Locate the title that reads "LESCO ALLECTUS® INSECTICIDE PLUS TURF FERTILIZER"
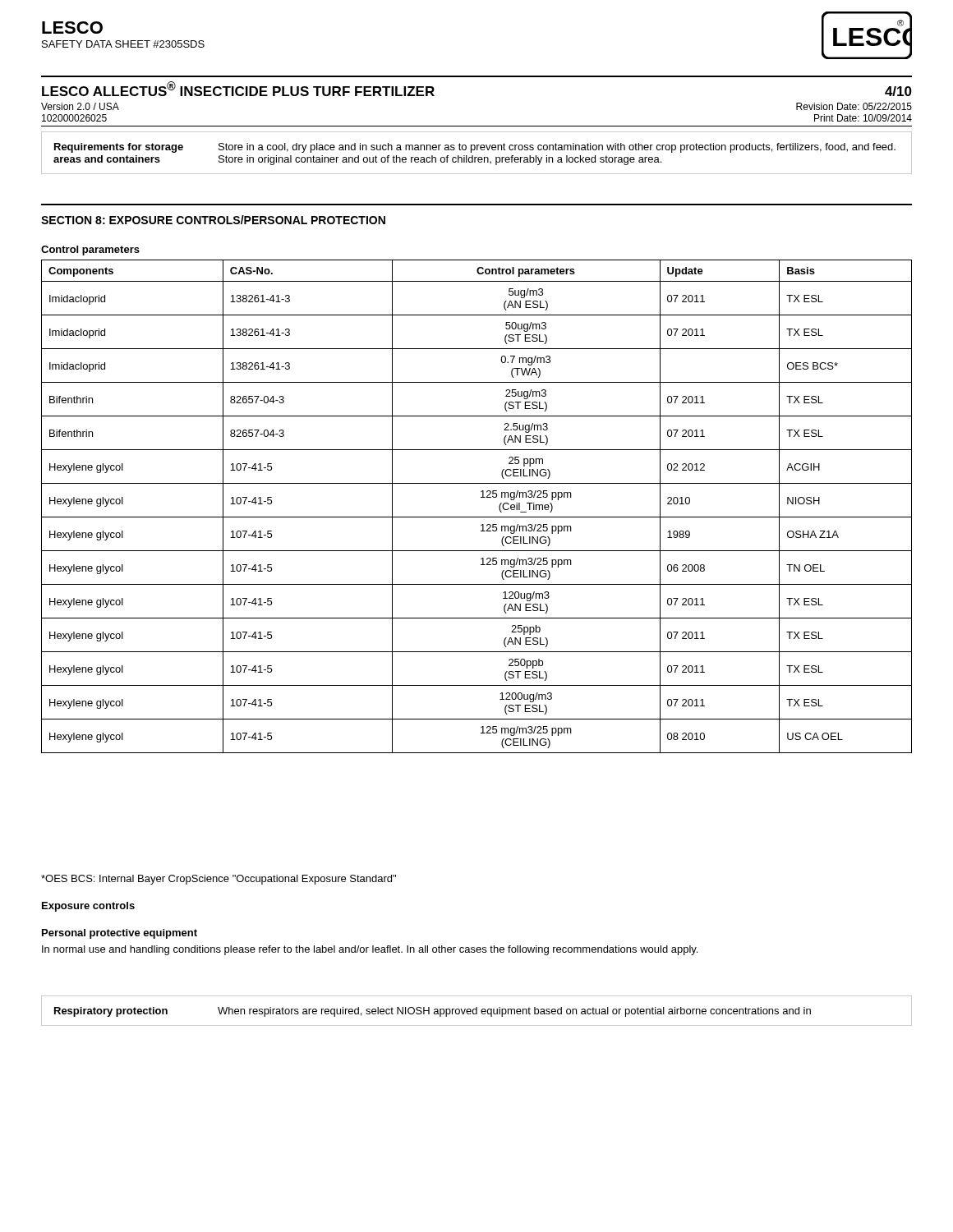The image size is (953, 1232). click(x=239, y=88)
